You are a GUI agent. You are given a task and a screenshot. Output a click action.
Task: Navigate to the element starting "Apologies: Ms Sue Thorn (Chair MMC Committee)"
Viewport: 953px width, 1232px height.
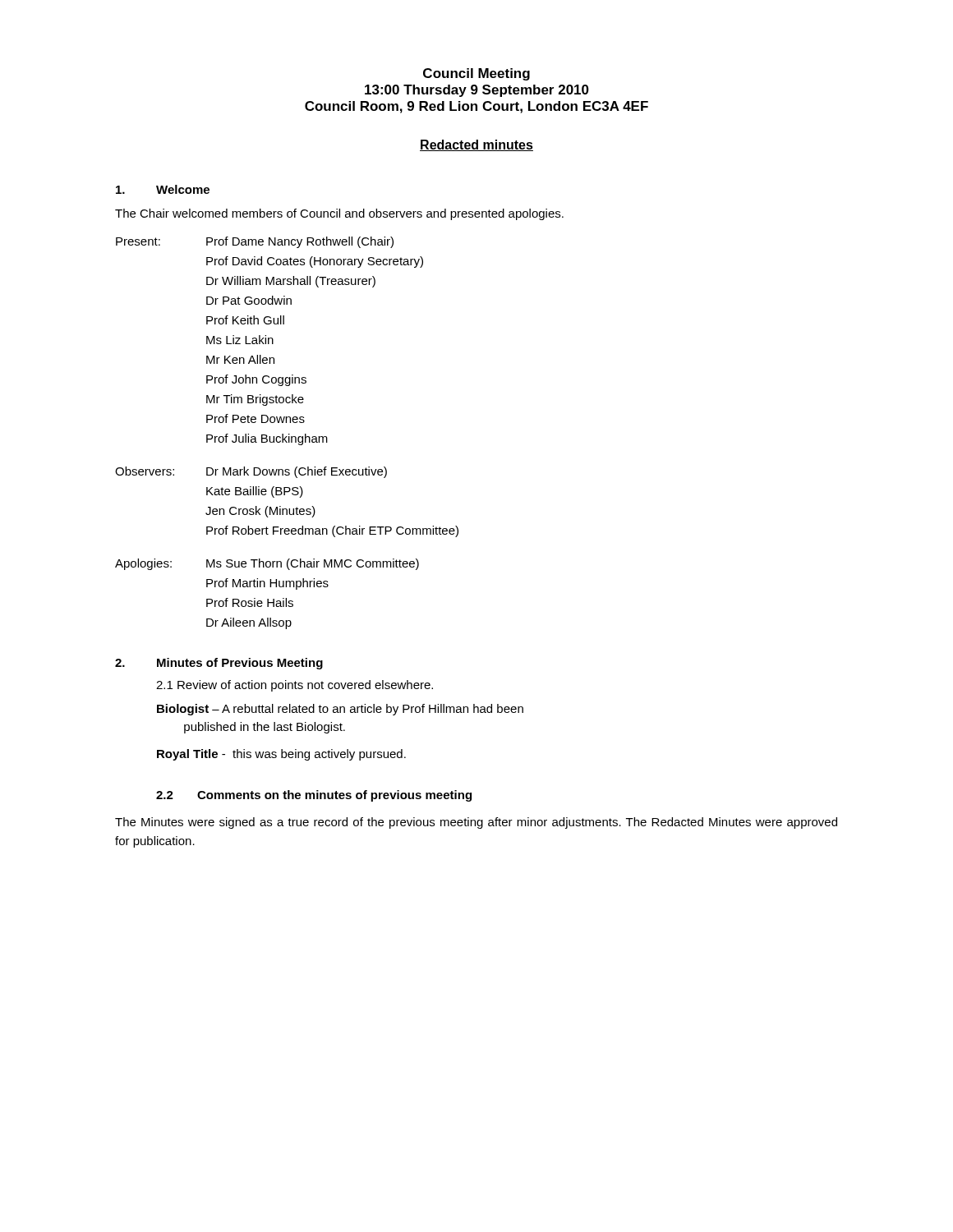pos(267,564)
